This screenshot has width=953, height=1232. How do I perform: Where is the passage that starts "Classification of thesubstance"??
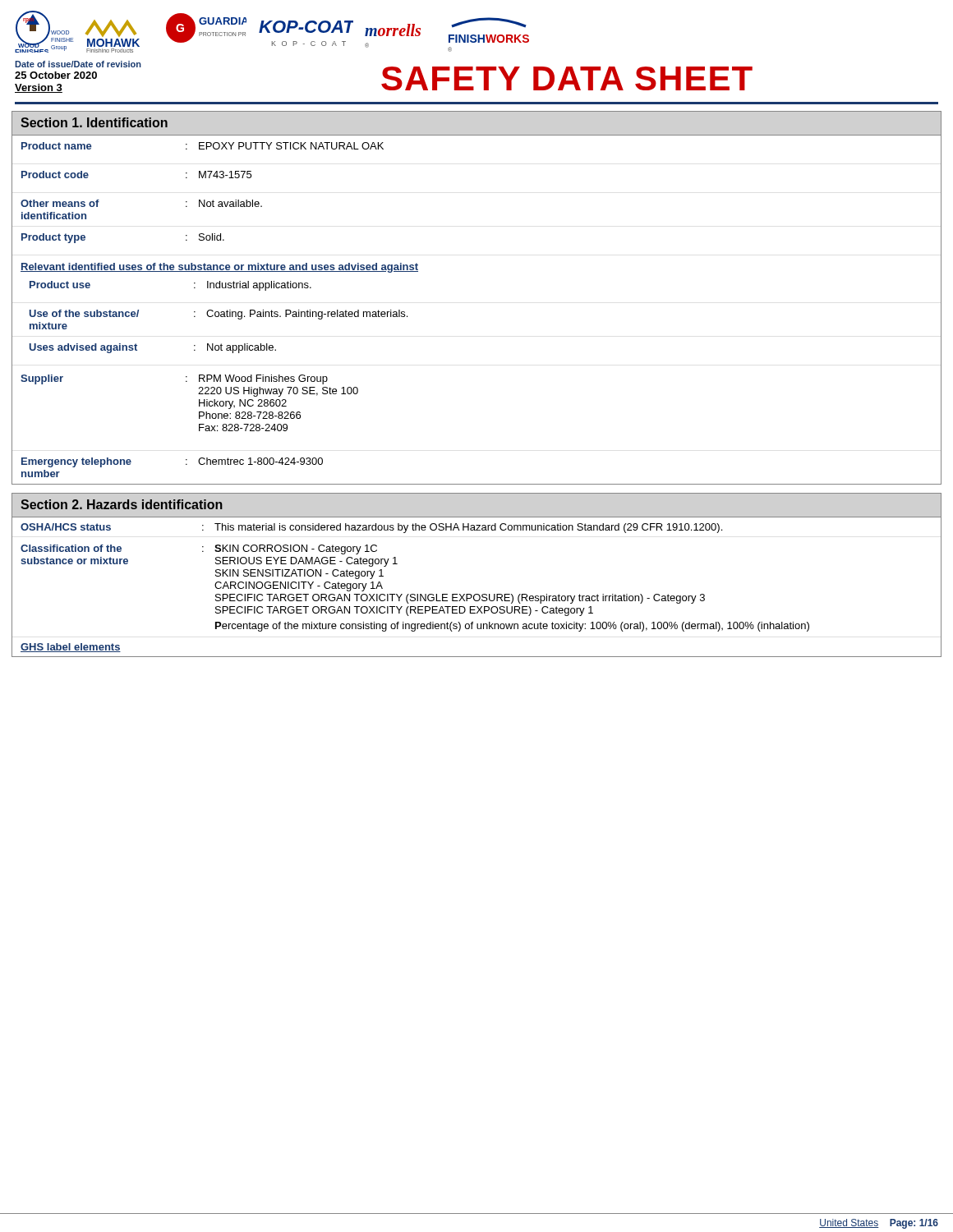point(476,587)
